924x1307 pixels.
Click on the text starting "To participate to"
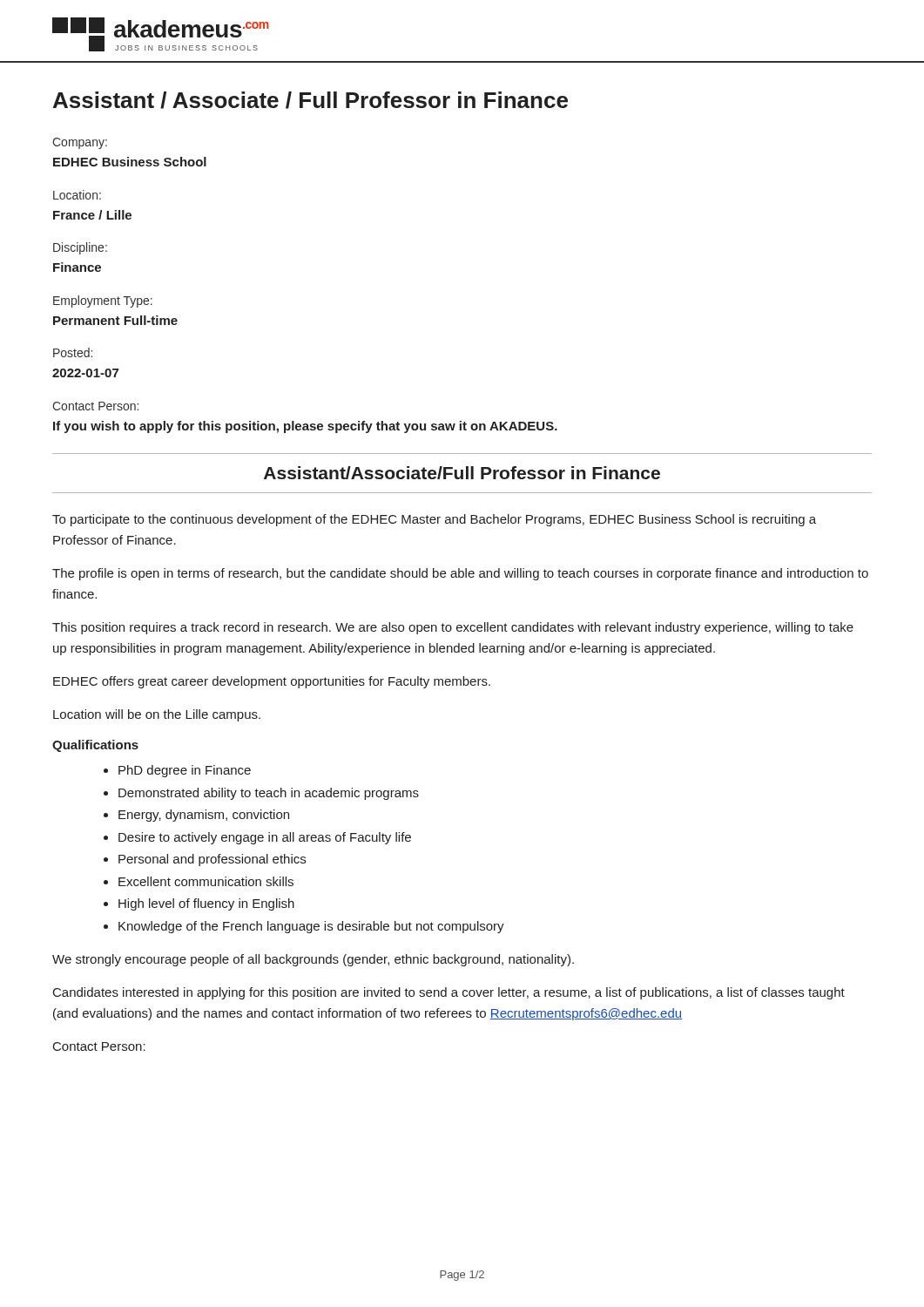[434, 529]
